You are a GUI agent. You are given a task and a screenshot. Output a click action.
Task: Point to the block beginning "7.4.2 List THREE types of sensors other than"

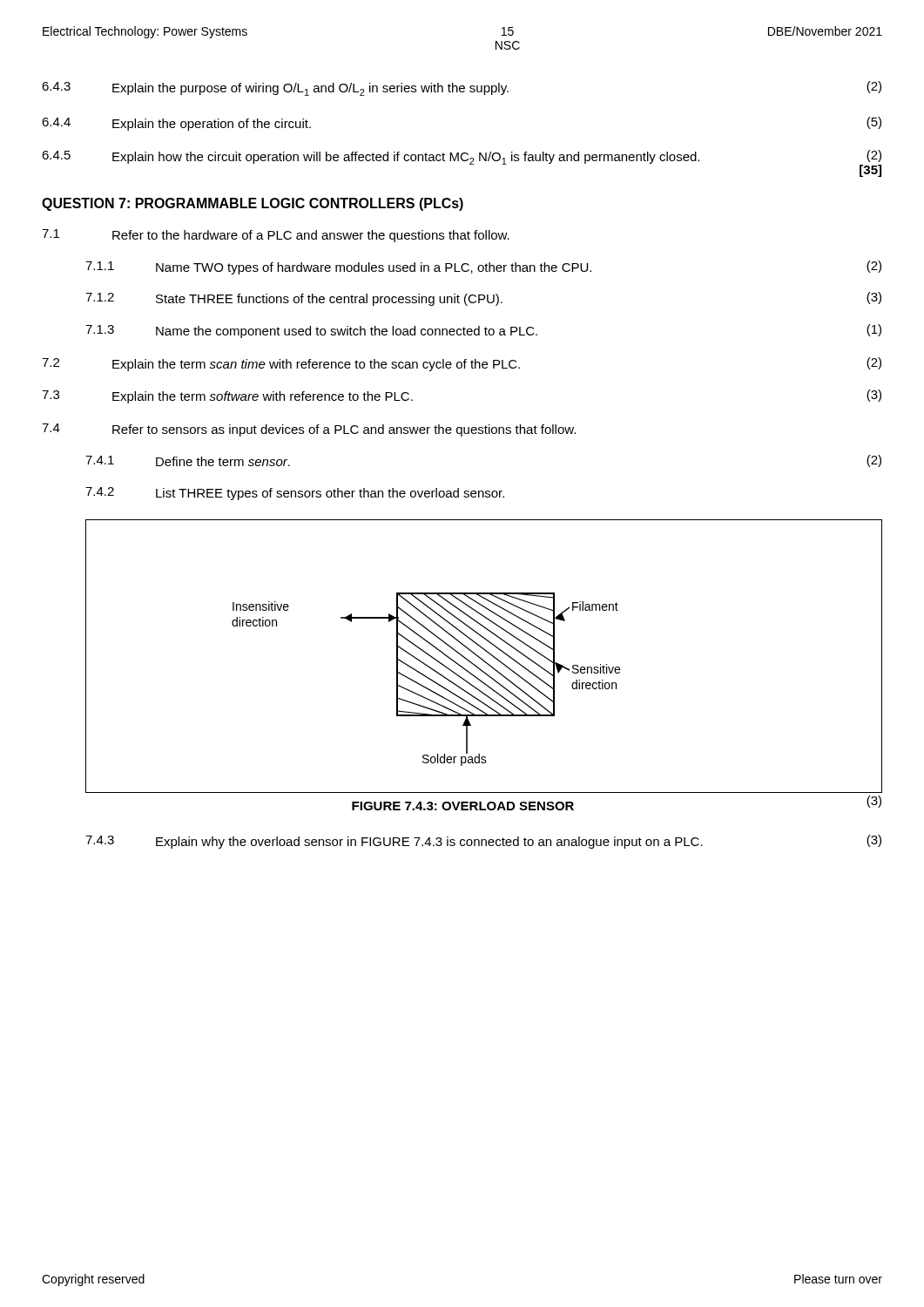point(463,493)
